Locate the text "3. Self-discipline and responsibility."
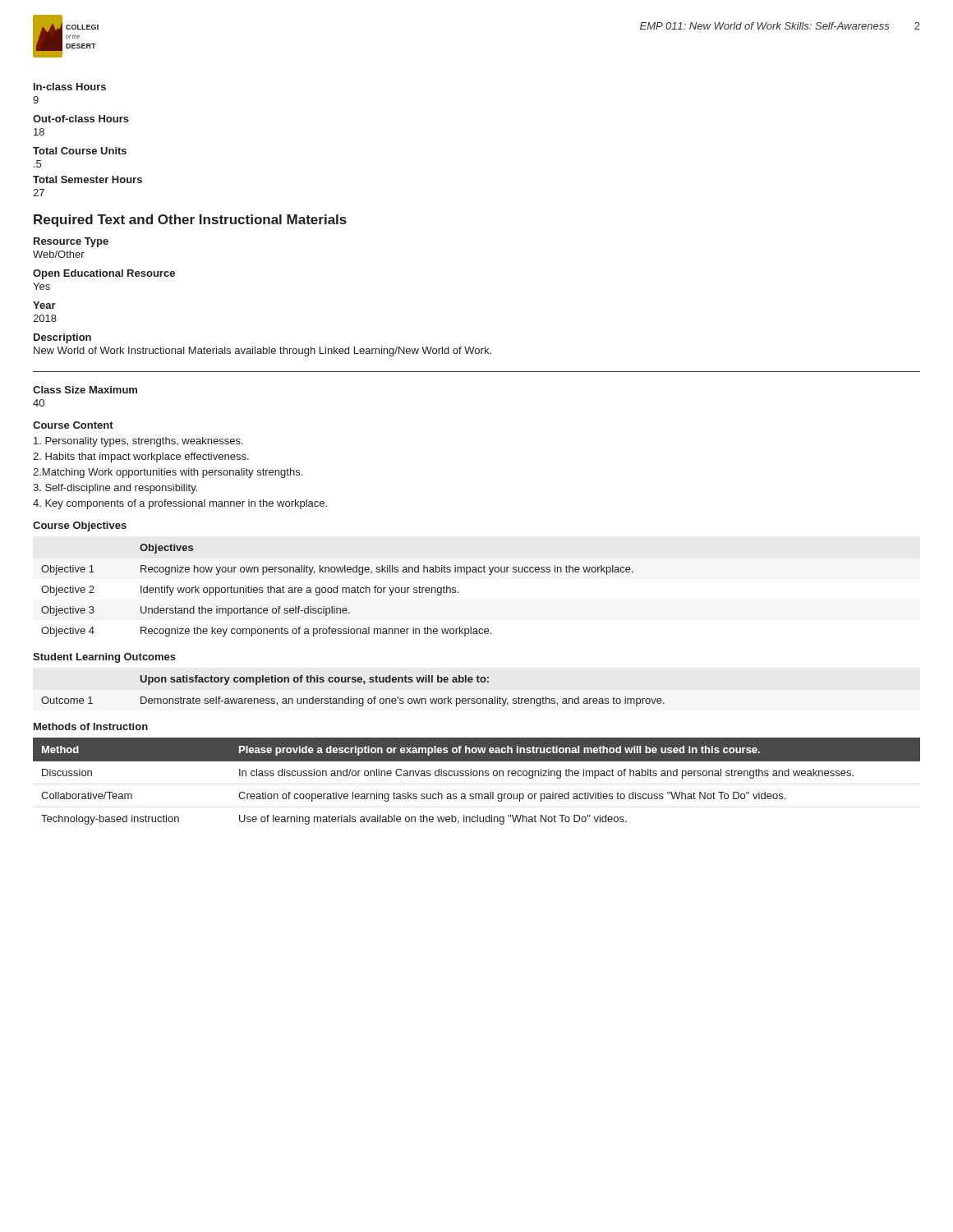 pos(116,488)
